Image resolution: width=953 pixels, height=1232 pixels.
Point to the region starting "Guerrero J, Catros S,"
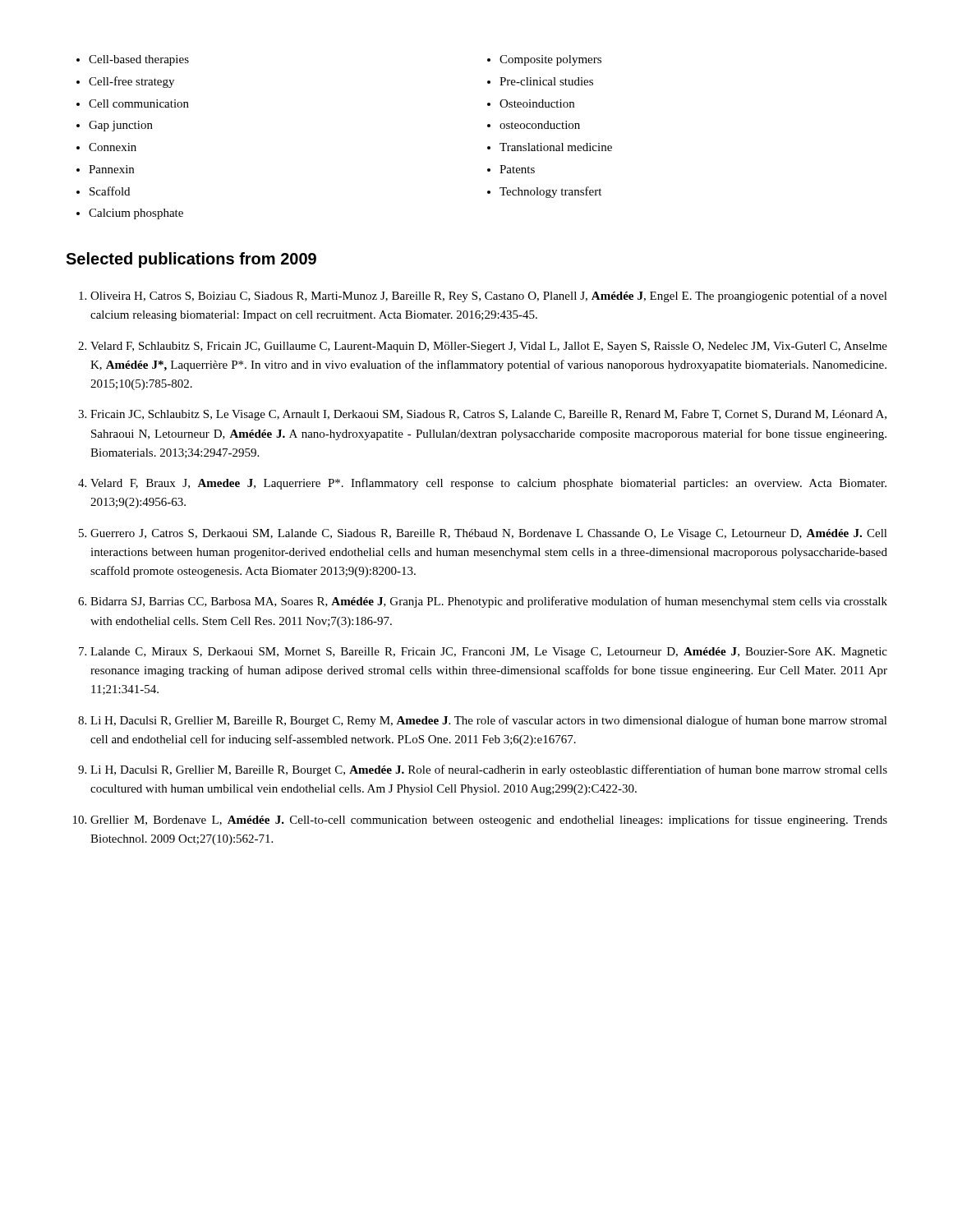489,552
